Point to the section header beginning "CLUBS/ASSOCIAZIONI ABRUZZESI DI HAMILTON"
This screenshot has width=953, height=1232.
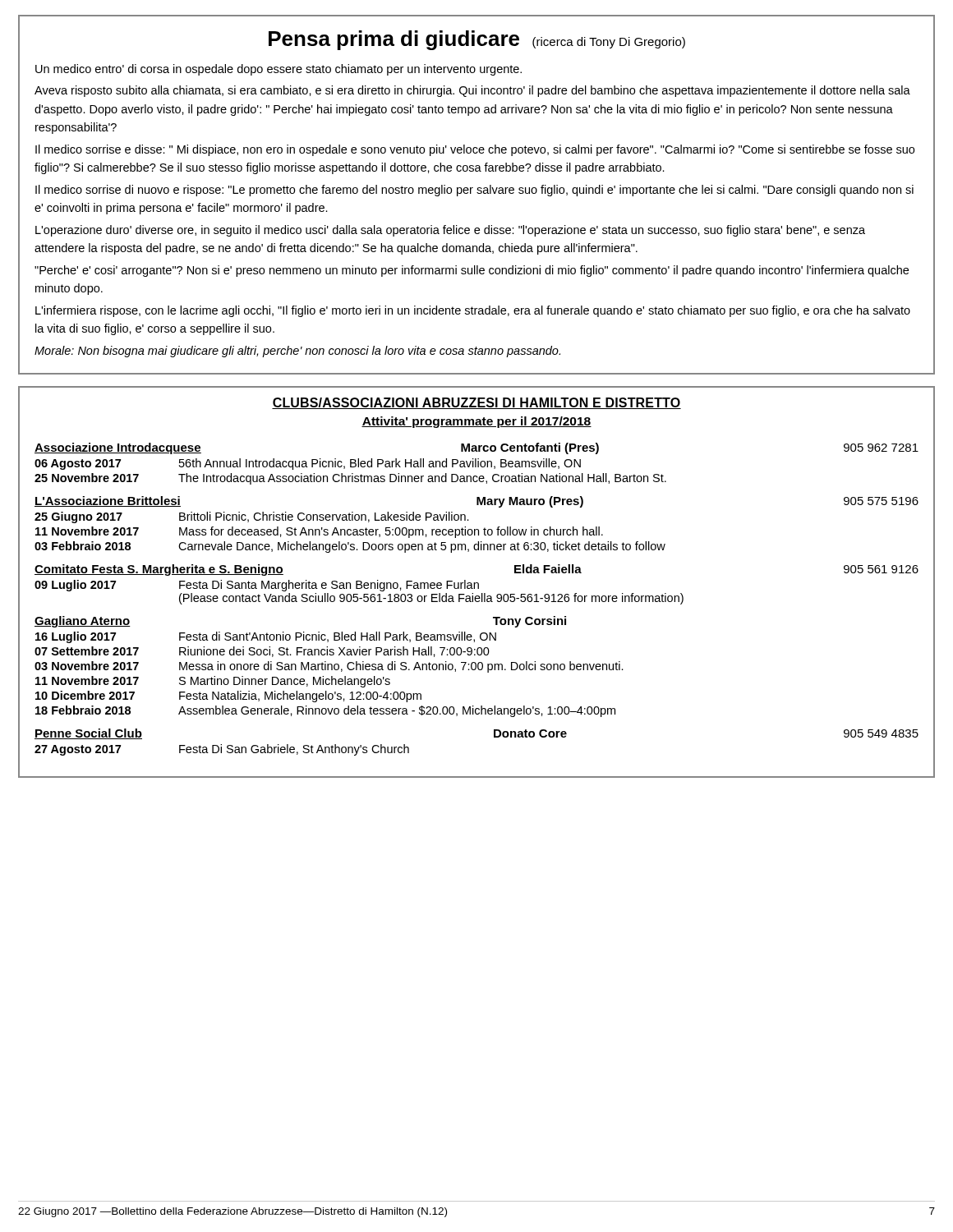pos(476,403)
